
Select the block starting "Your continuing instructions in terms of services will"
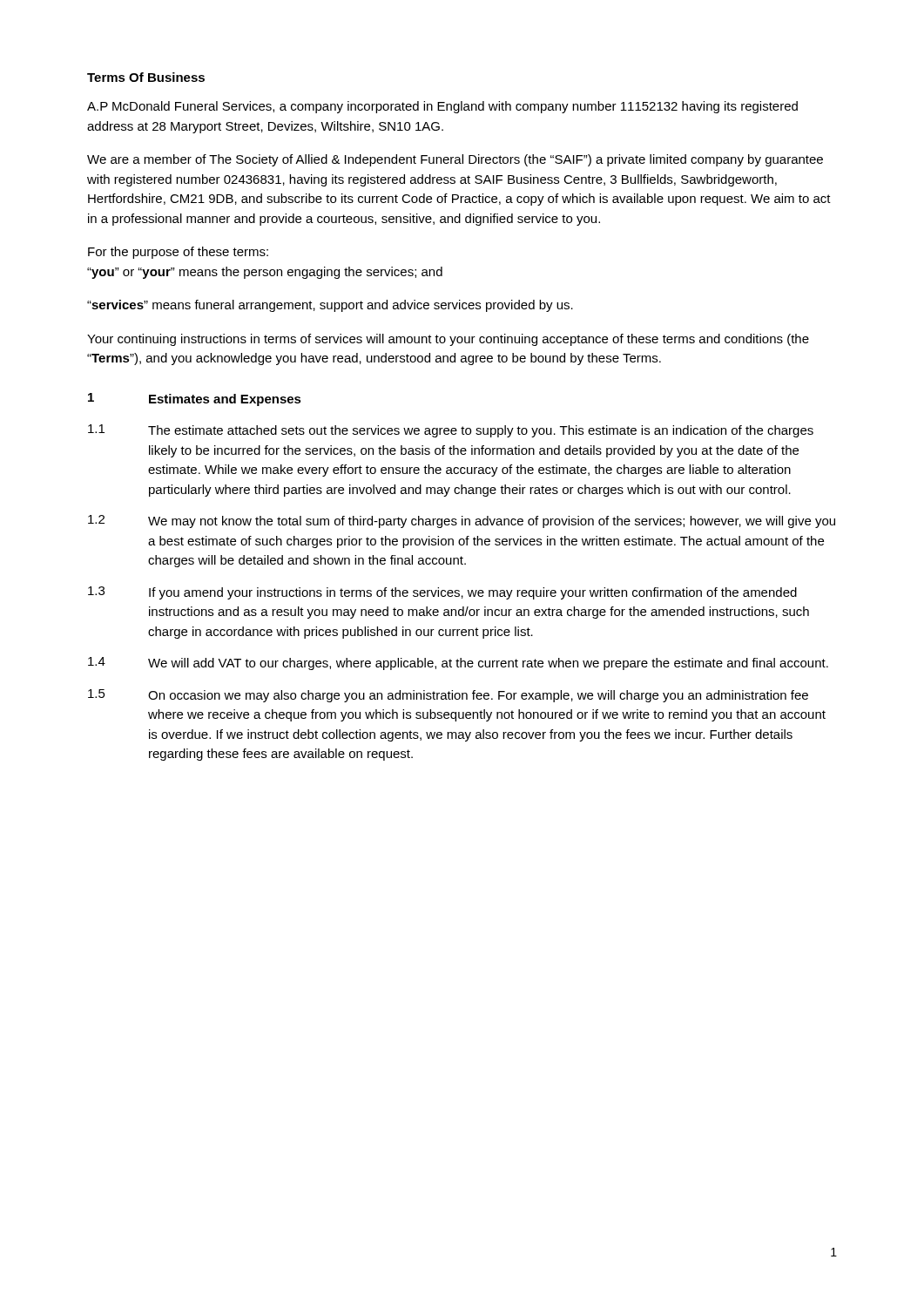click(x=448, y=348)
